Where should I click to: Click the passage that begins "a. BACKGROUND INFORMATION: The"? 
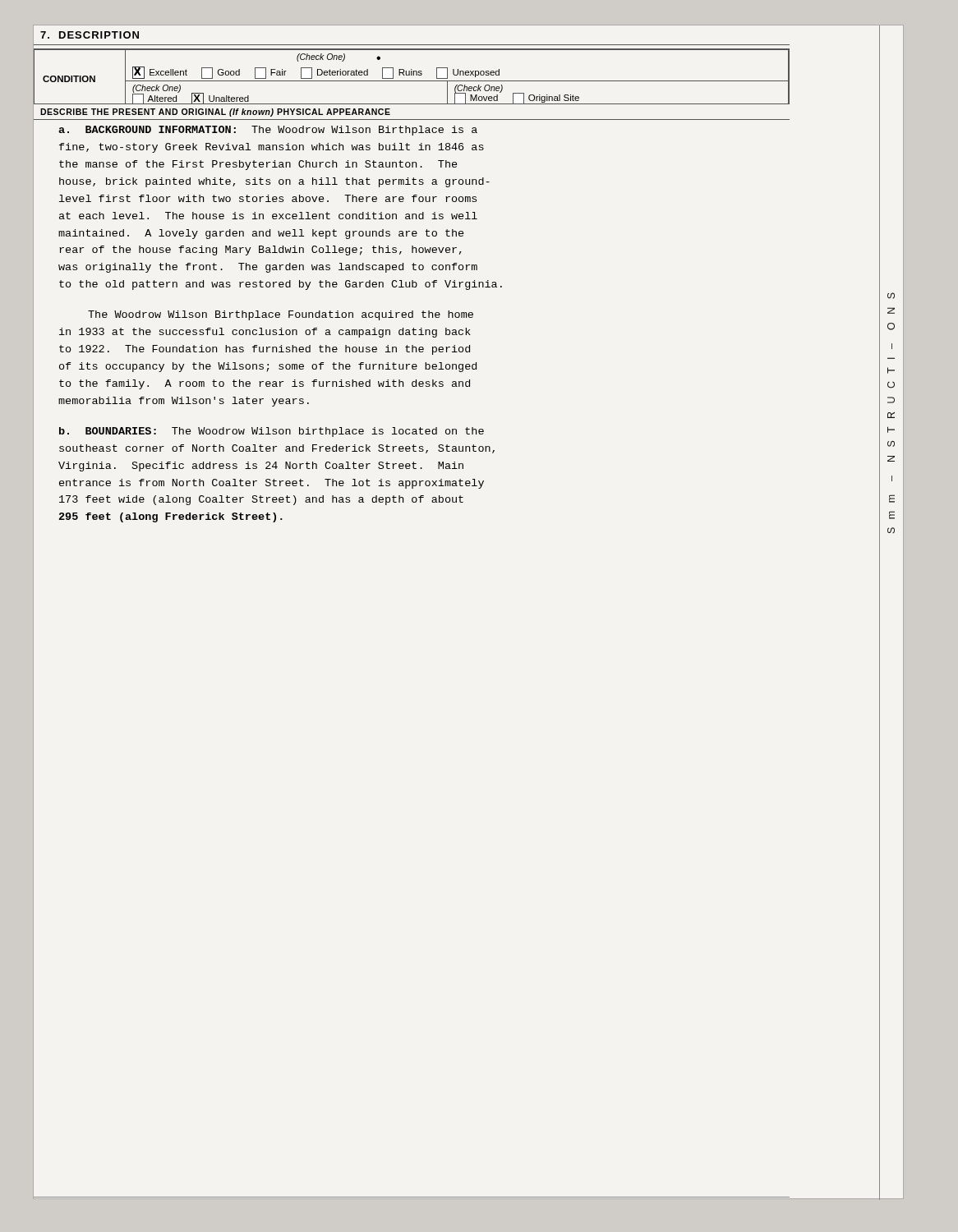pos(281,208)
